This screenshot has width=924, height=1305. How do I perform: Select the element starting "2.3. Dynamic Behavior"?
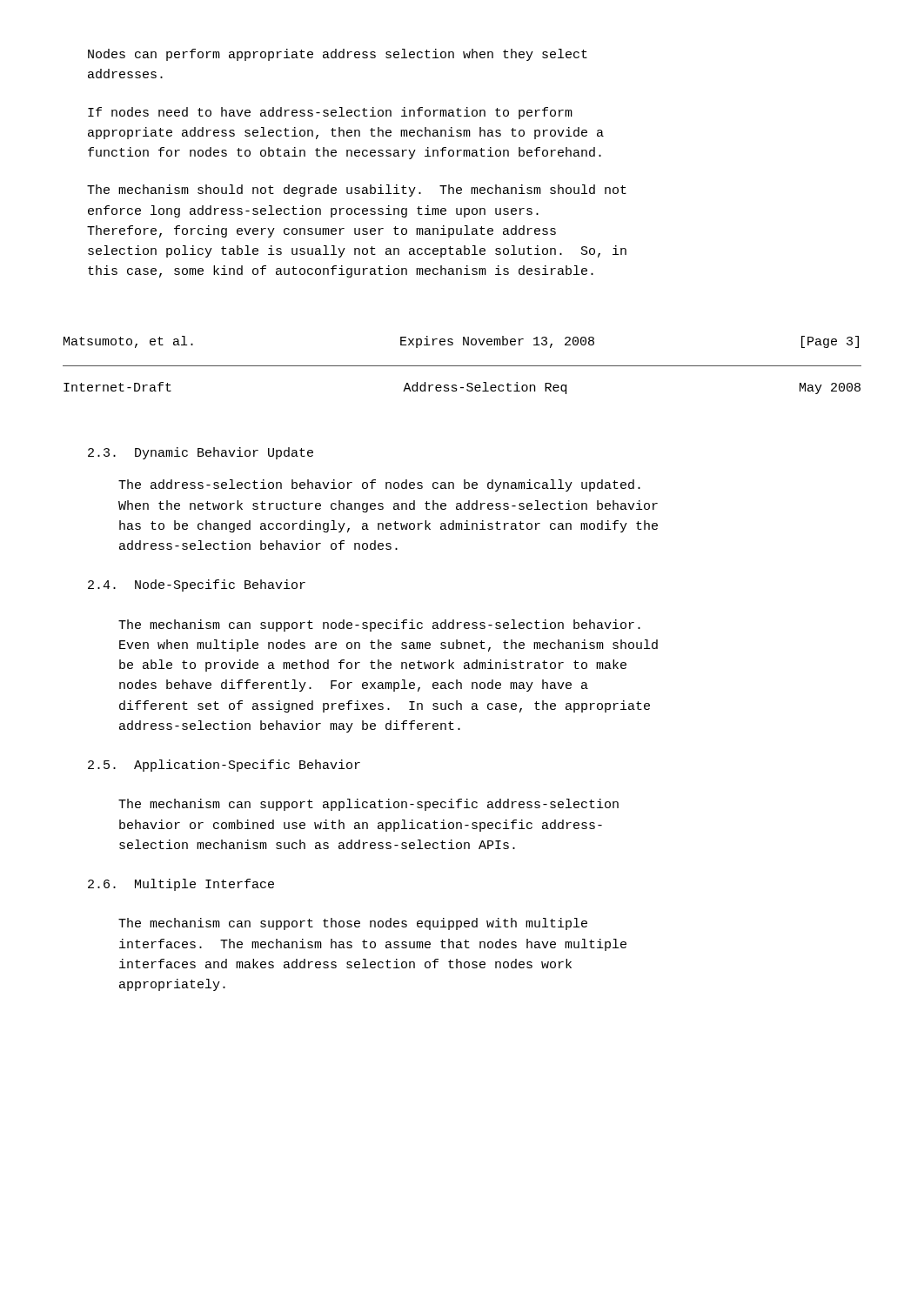pos(201,454)
